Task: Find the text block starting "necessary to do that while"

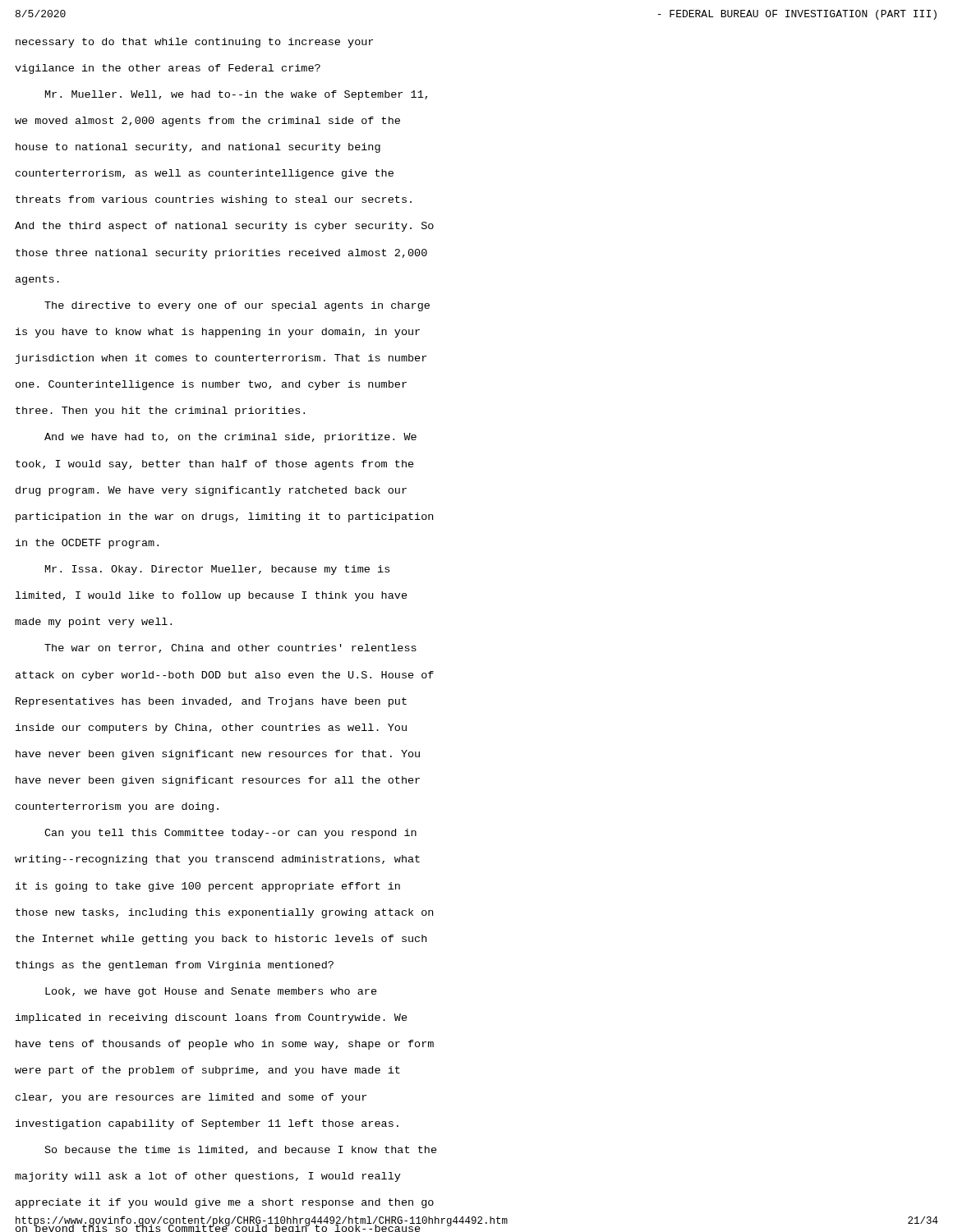Action: point(194,43)
